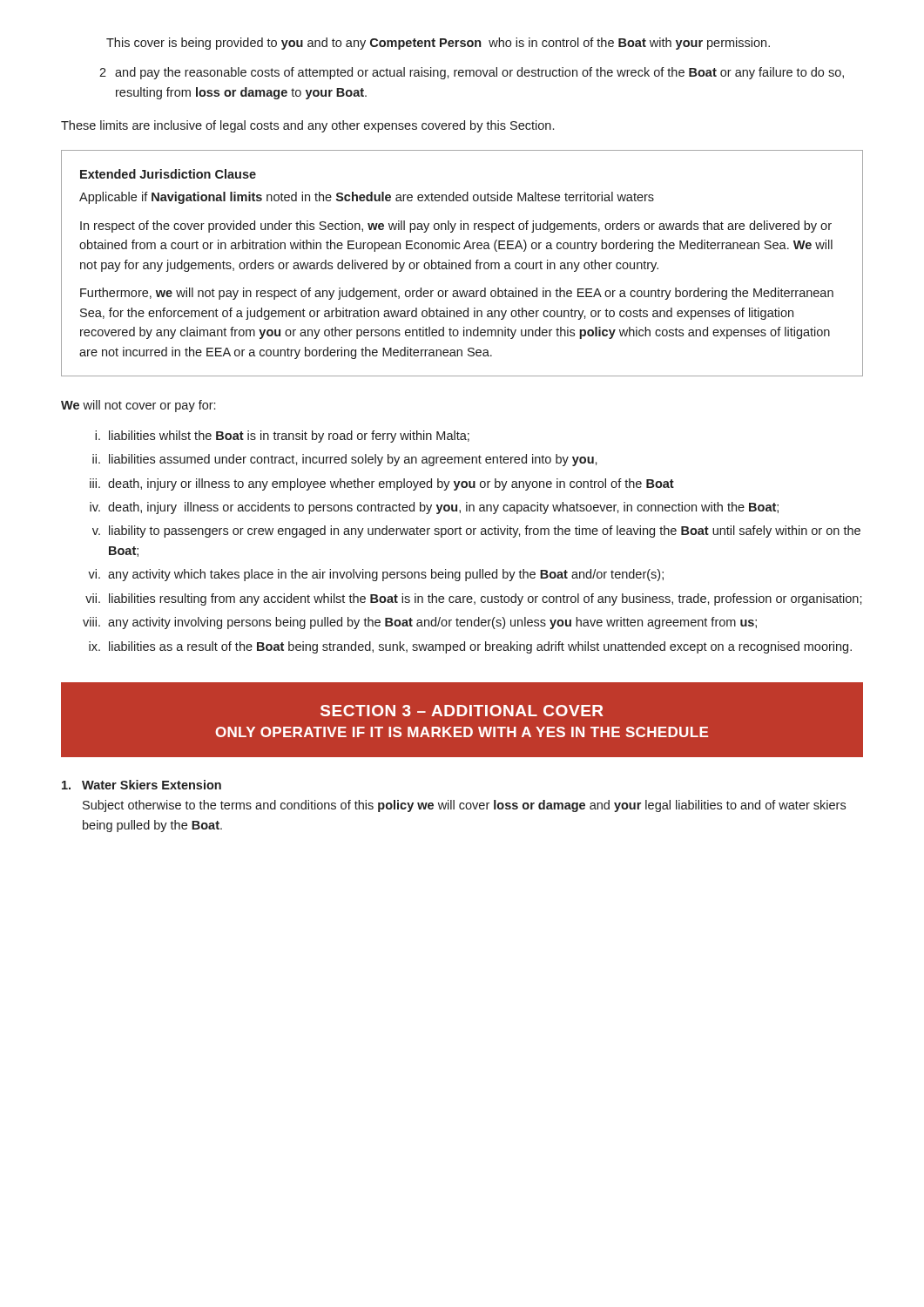Locate the text block that reads "These limits are inclusive of legal costs and"
The height and width of the screenshot is (1307, 924).
click(x=308, y=126)
